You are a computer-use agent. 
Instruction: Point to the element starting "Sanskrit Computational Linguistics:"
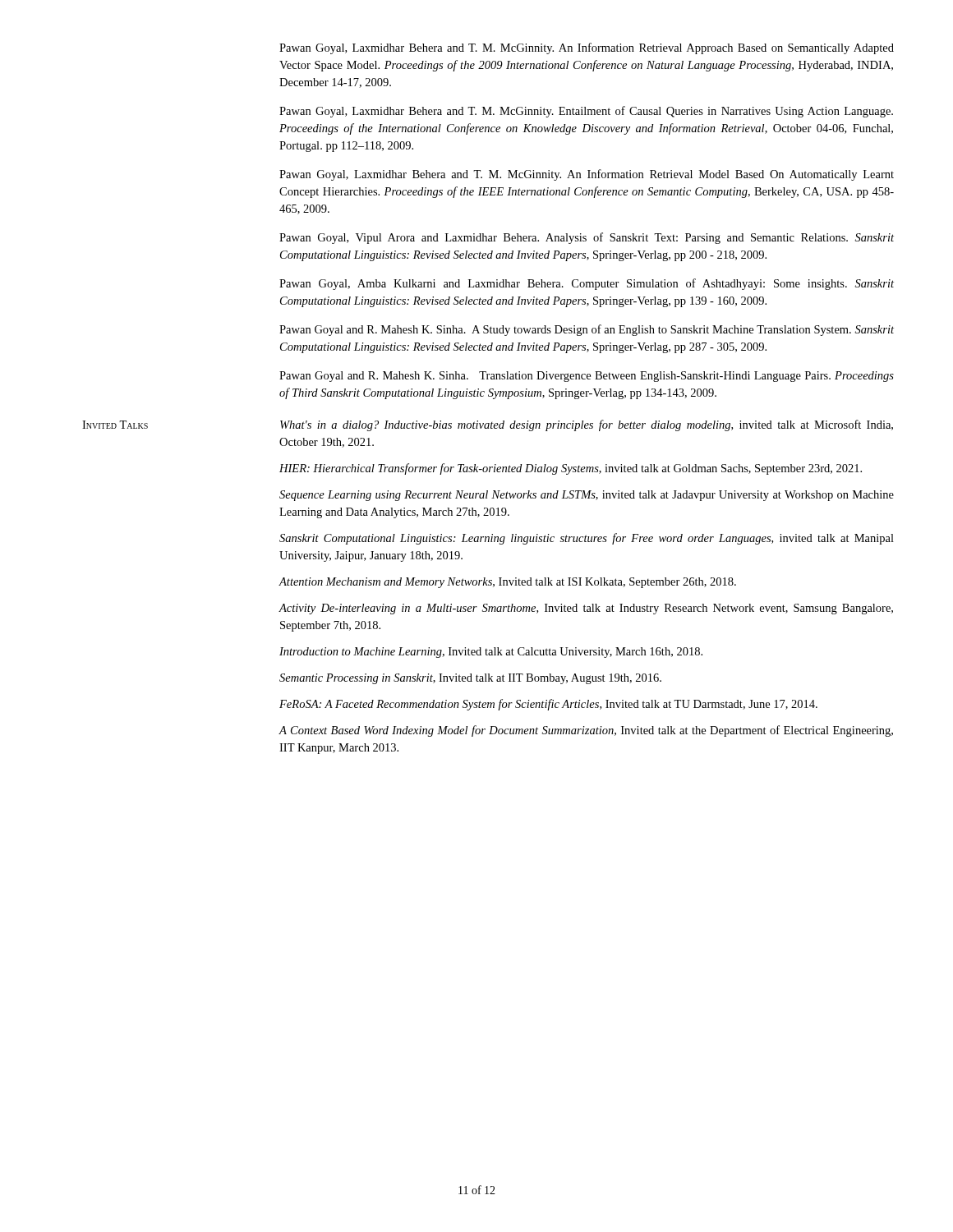point(587,547)
